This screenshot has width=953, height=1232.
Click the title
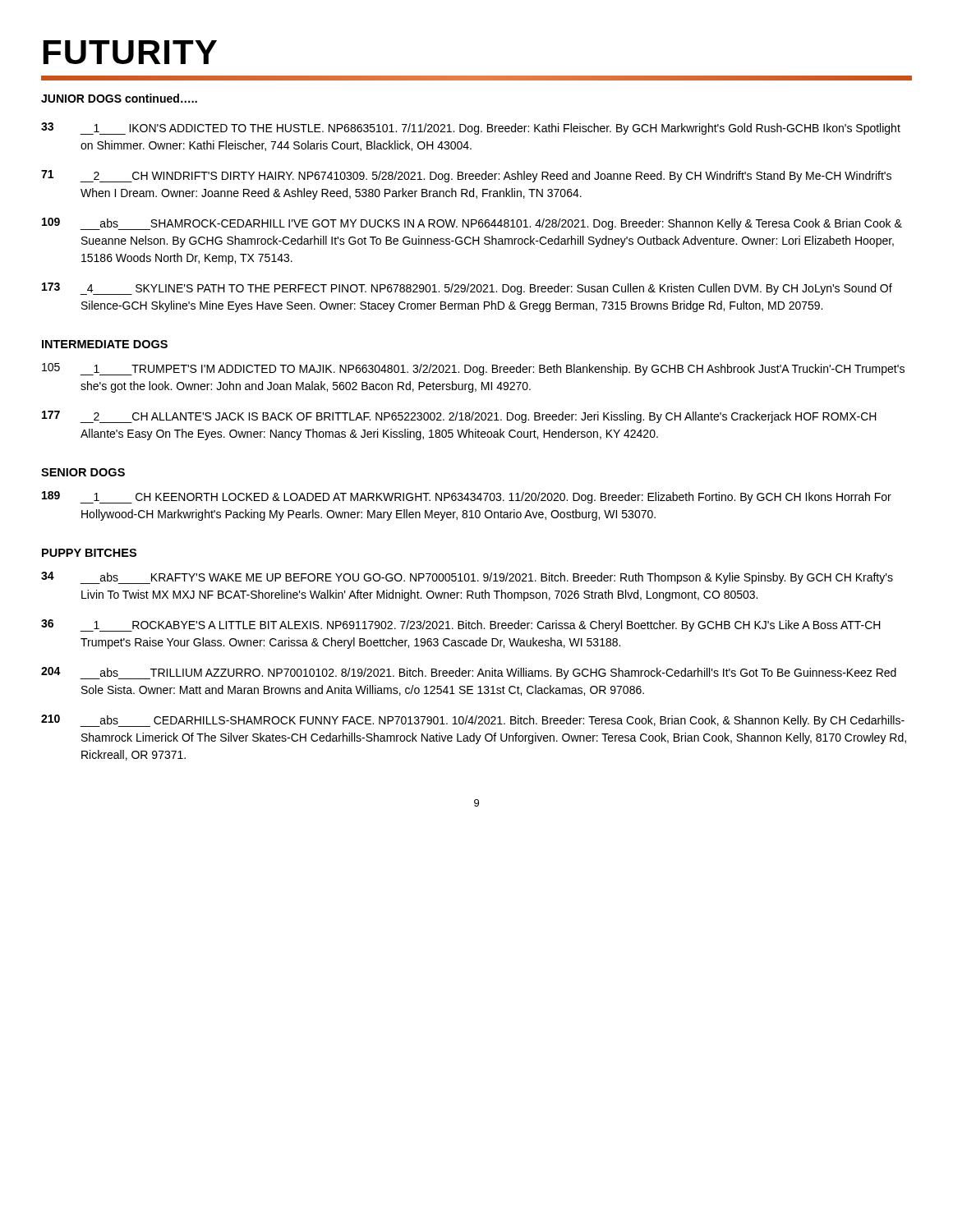coord(130,53)
